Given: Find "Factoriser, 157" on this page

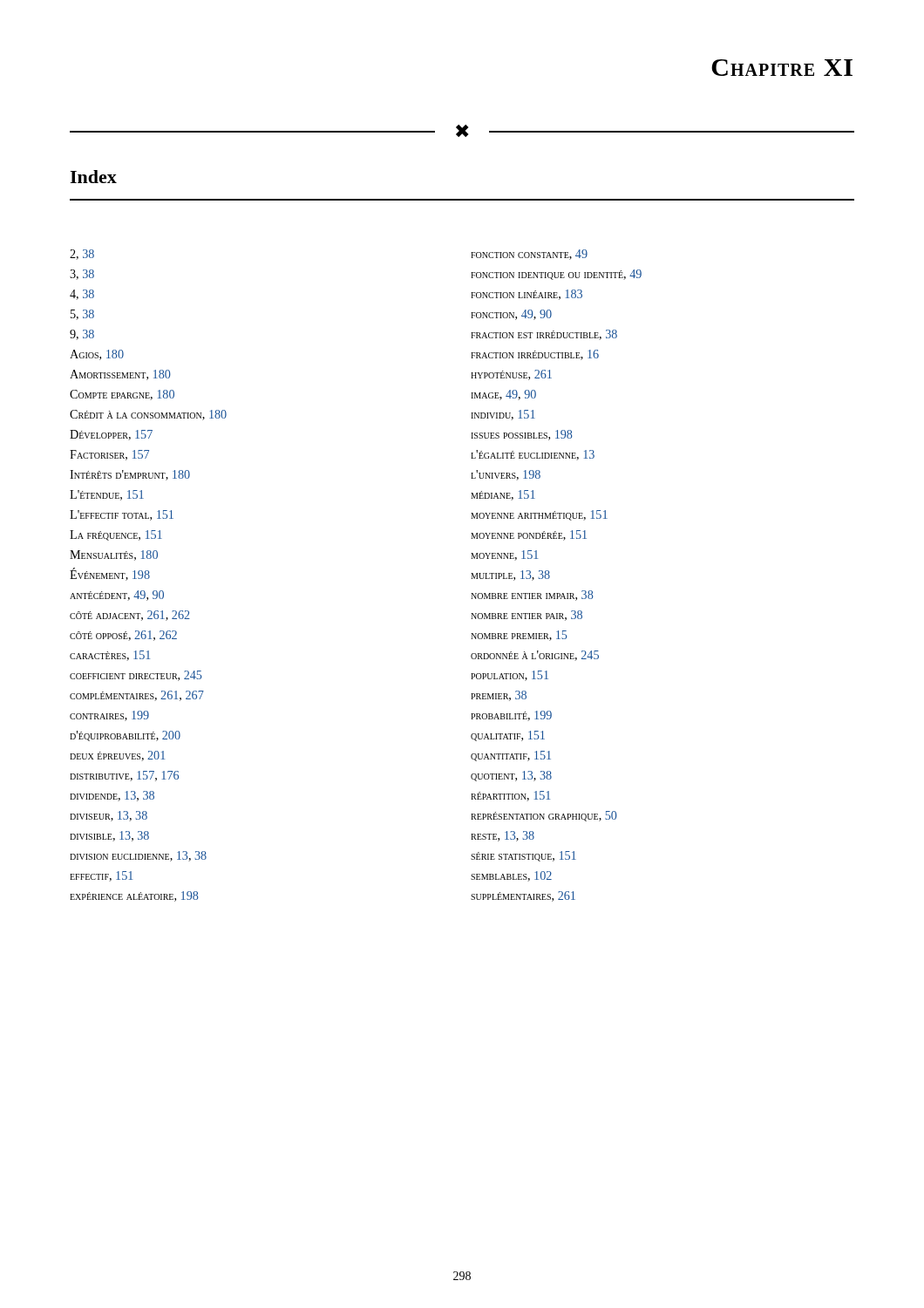Looking at the screenshot, I should [110, 454].
